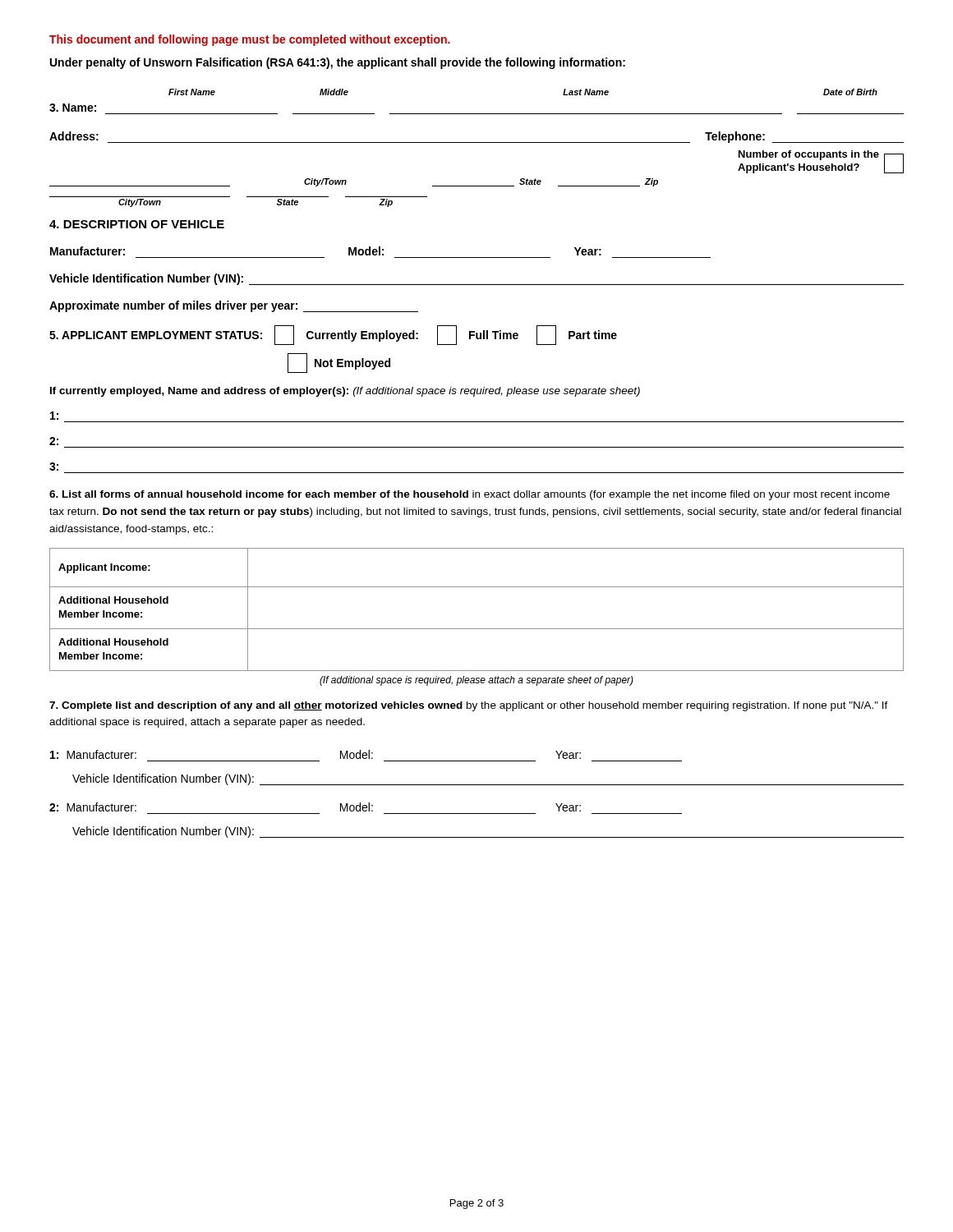Navigate to the element starting "Under penalty of"

pyautogui.click(x=338, y=62)
